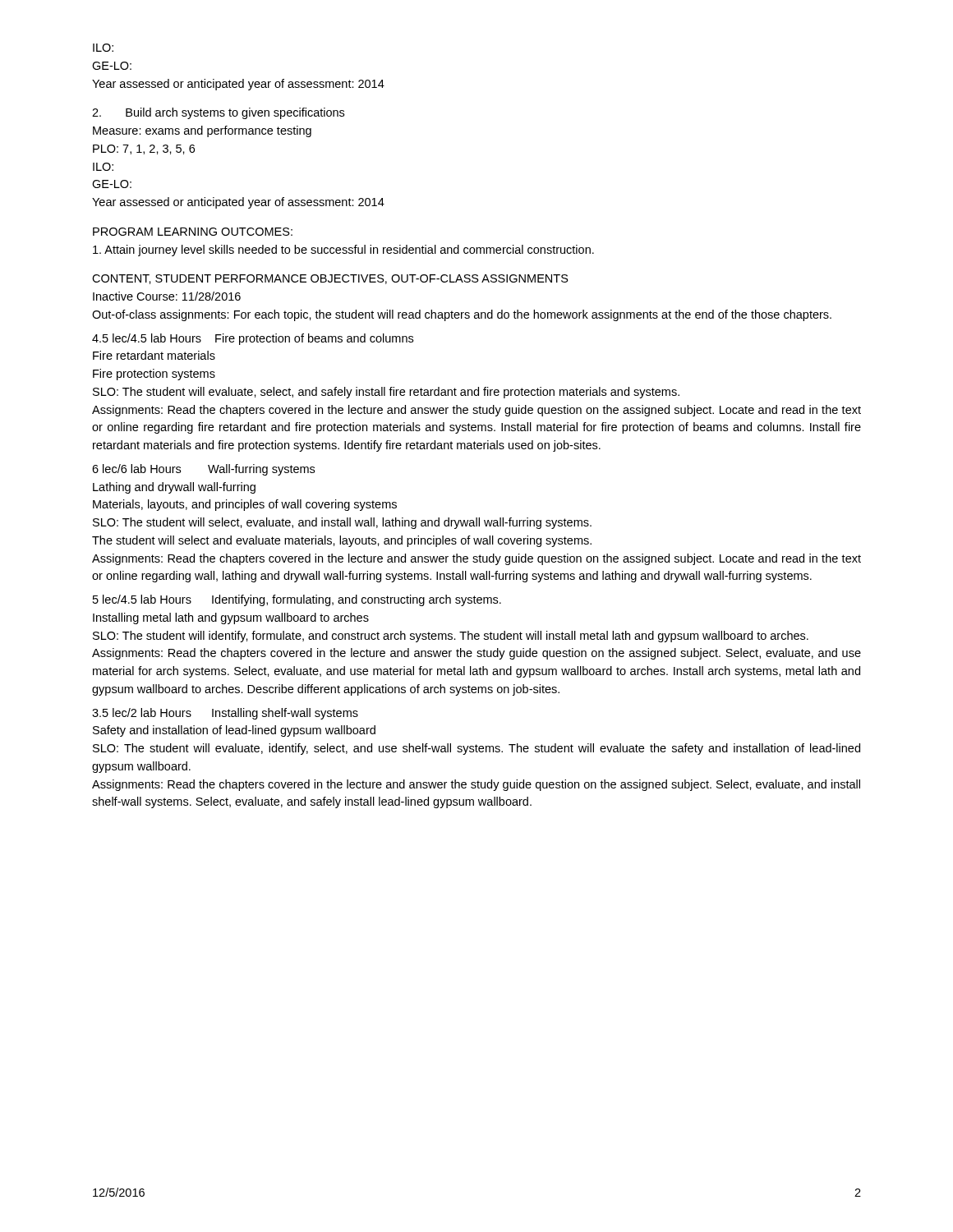The image size is (953, 1232).
Task: Select the region starting "Lathing and drywall wall-furring"
Action: click(174, 488)
